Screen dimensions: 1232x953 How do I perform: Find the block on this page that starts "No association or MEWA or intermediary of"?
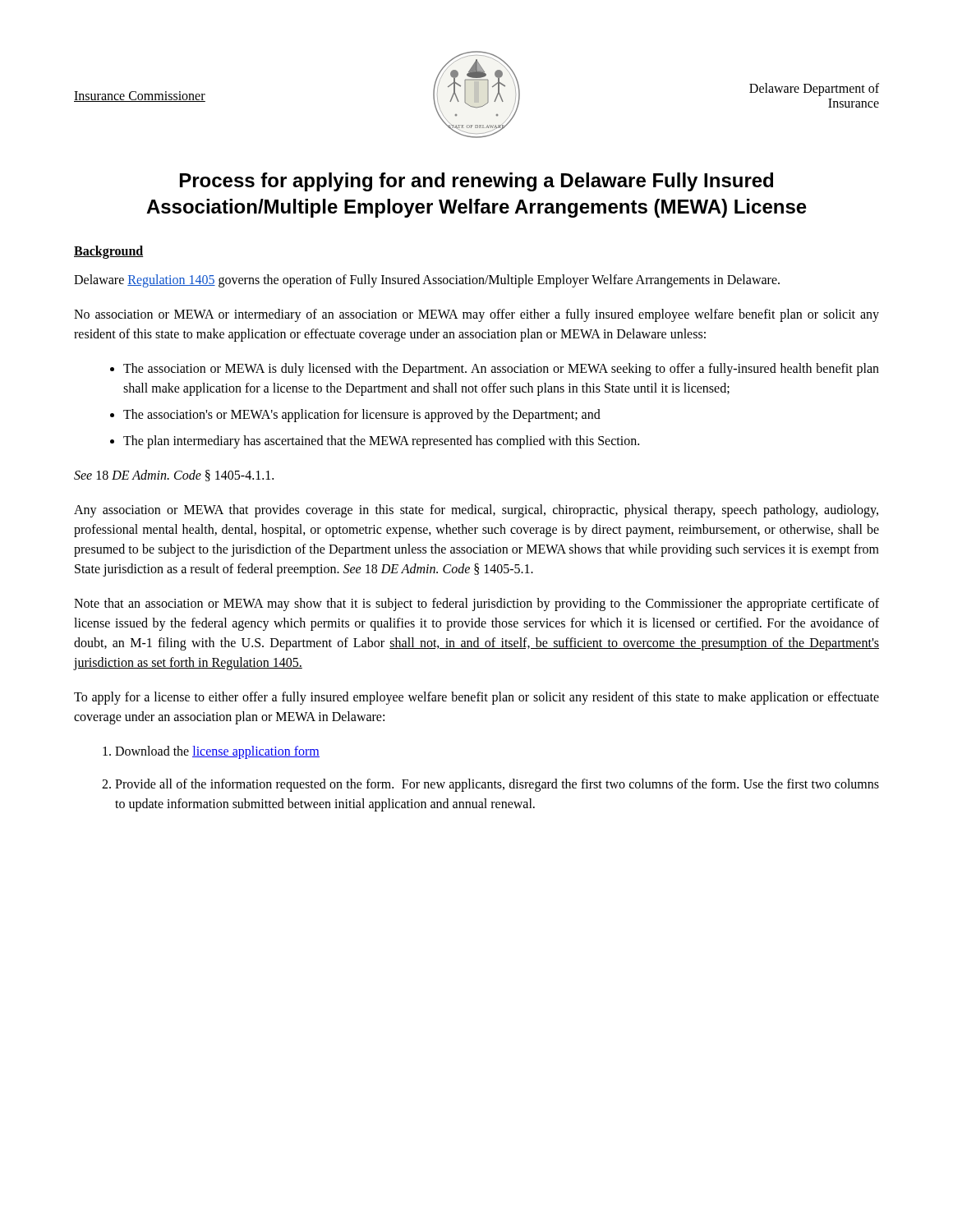(x=476, y=324)
